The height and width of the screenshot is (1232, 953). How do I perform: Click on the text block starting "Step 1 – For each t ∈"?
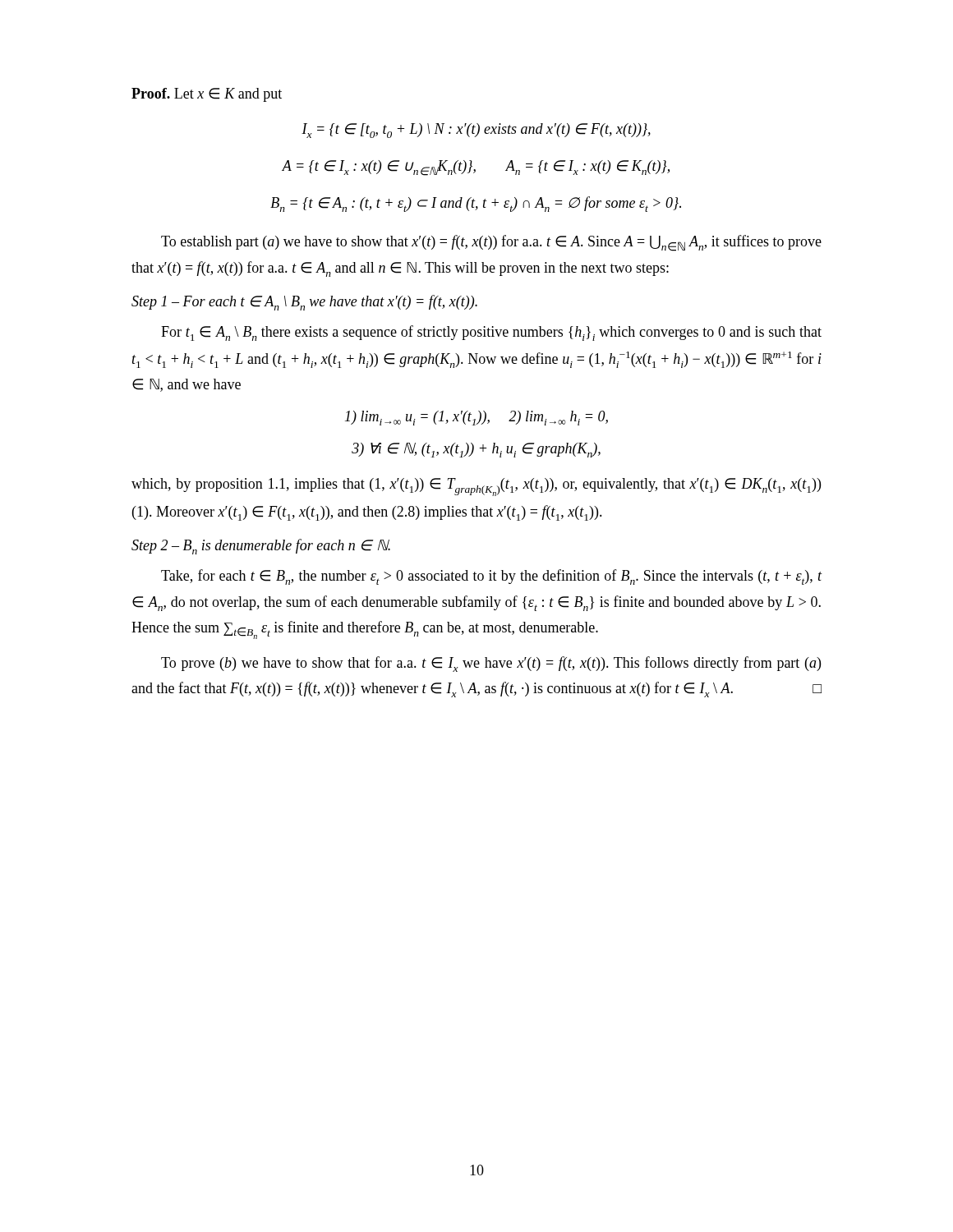coord(305,303)
